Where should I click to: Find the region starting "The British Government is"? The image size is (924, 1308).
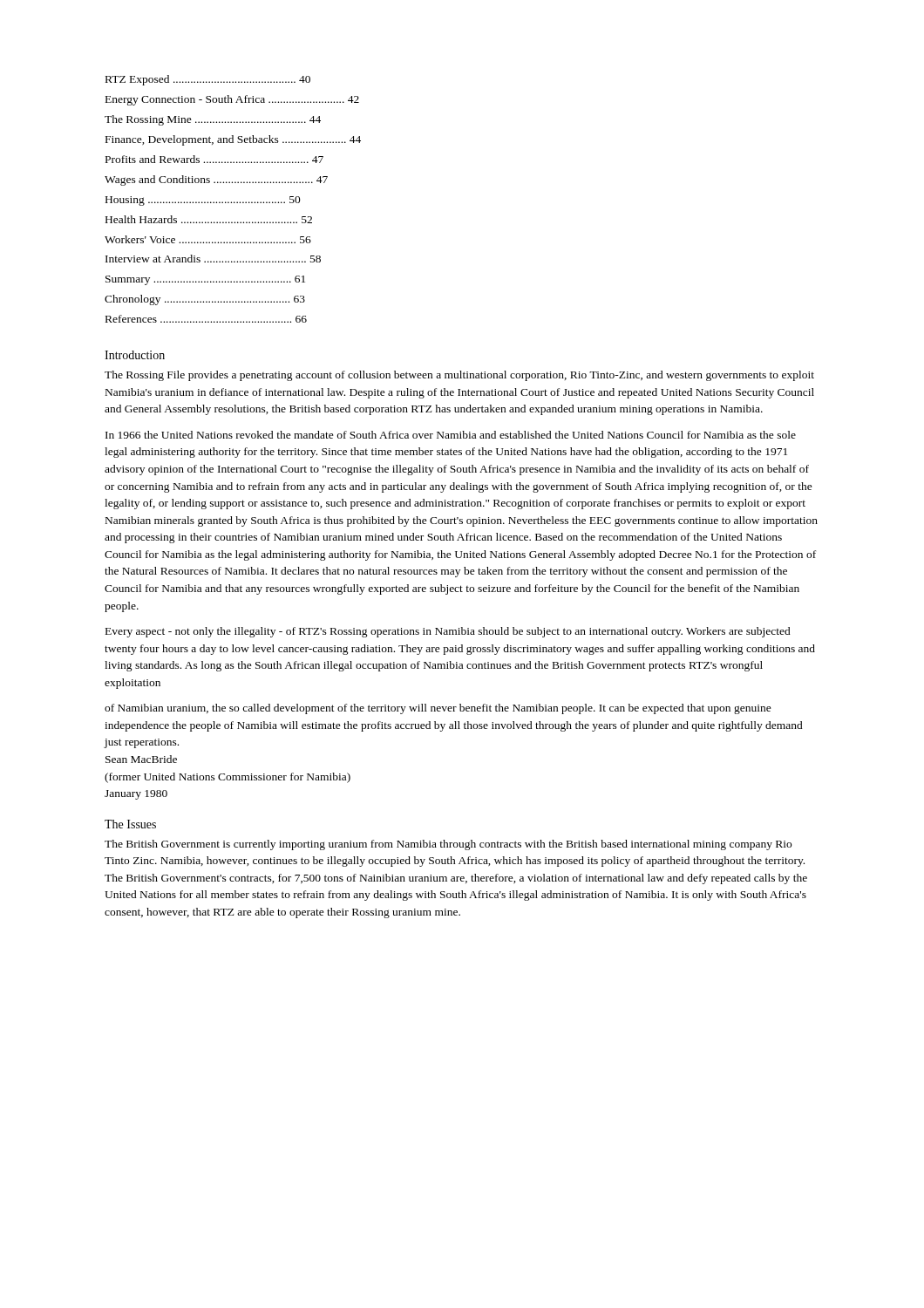456,878
